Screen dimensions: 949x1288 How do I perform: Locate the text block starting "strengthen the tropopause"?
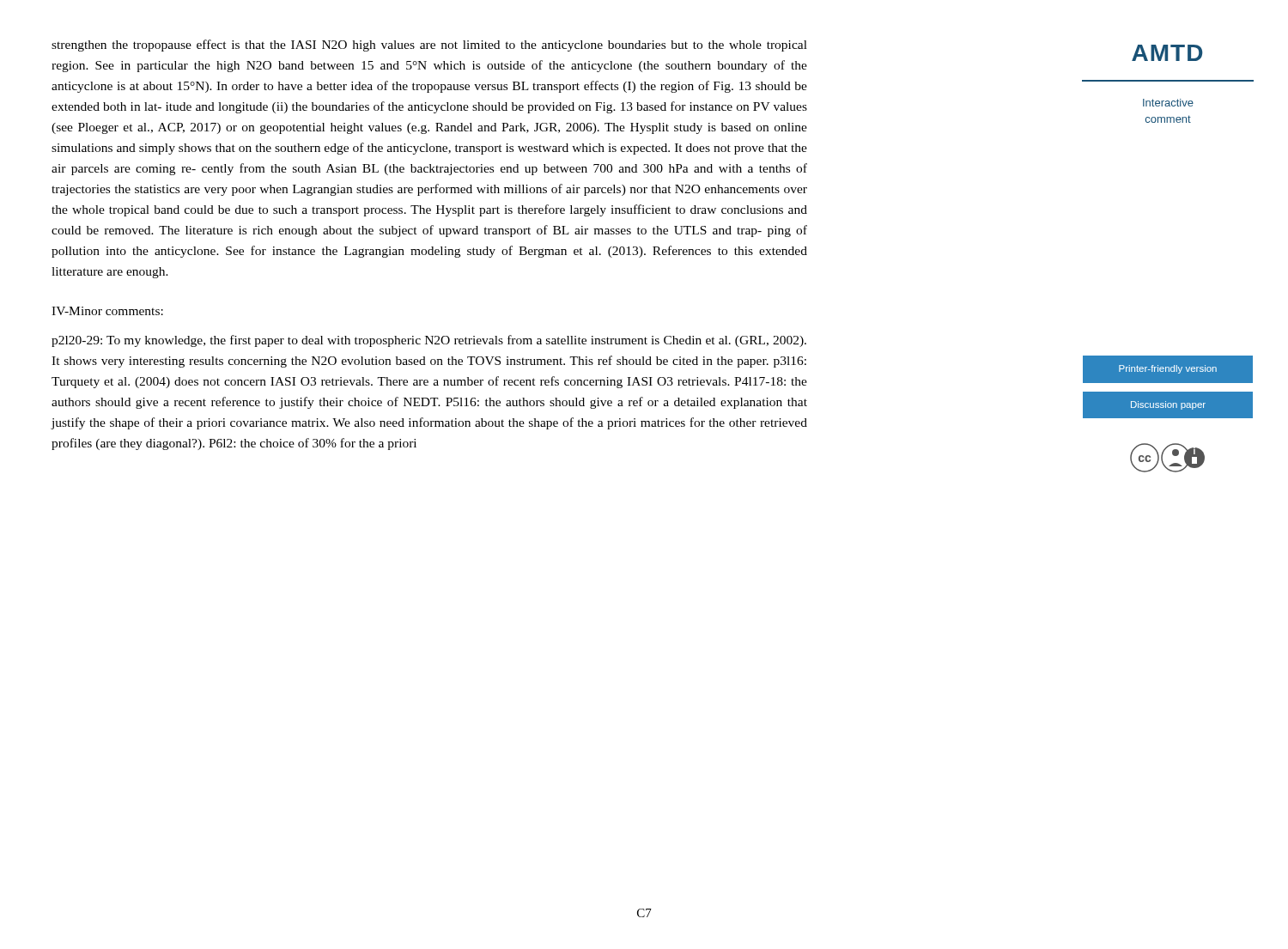(429, 158)
